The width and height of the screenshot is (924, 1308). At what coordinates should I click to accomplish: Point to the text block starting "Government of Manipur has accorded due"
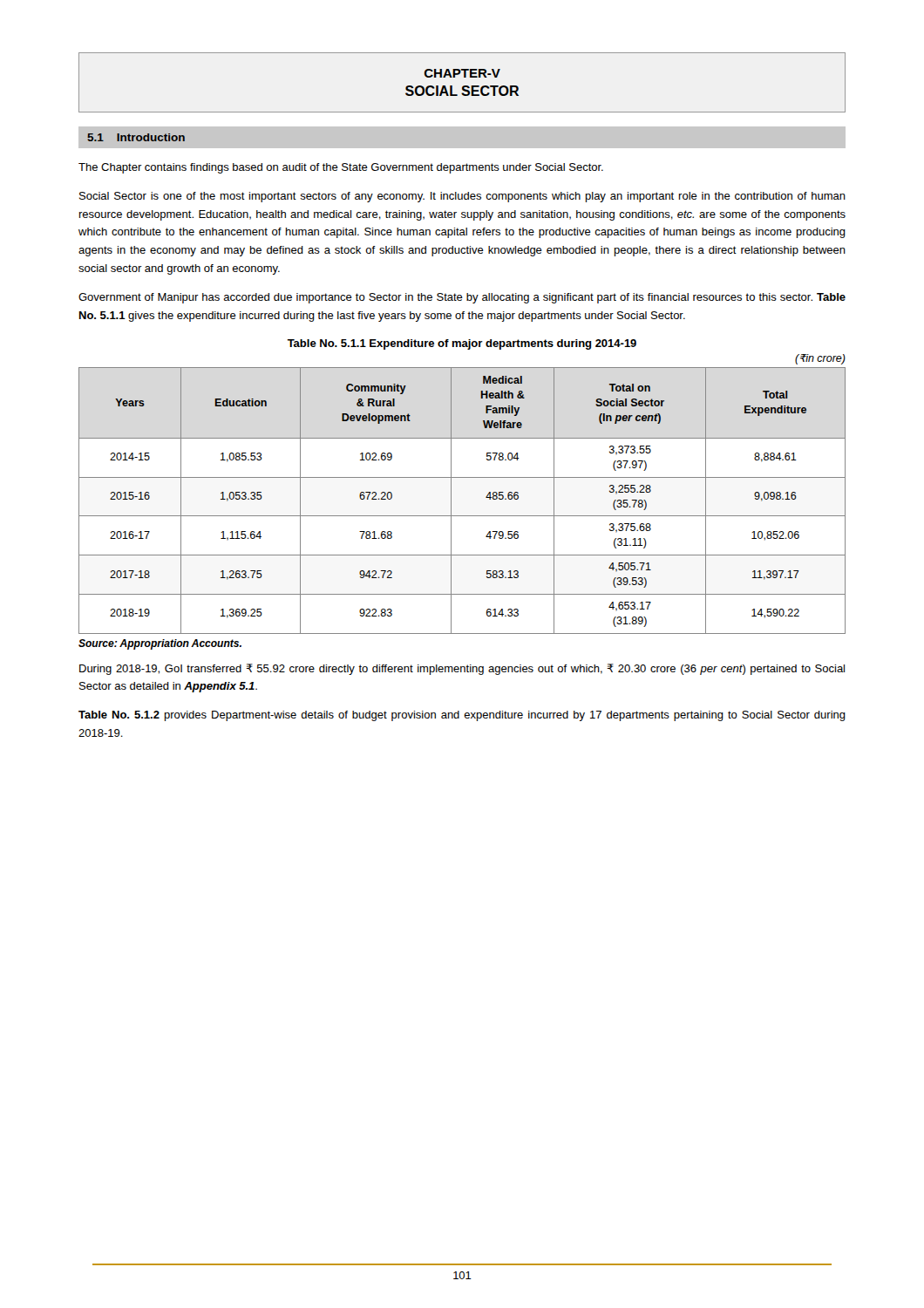pos(462,306)
